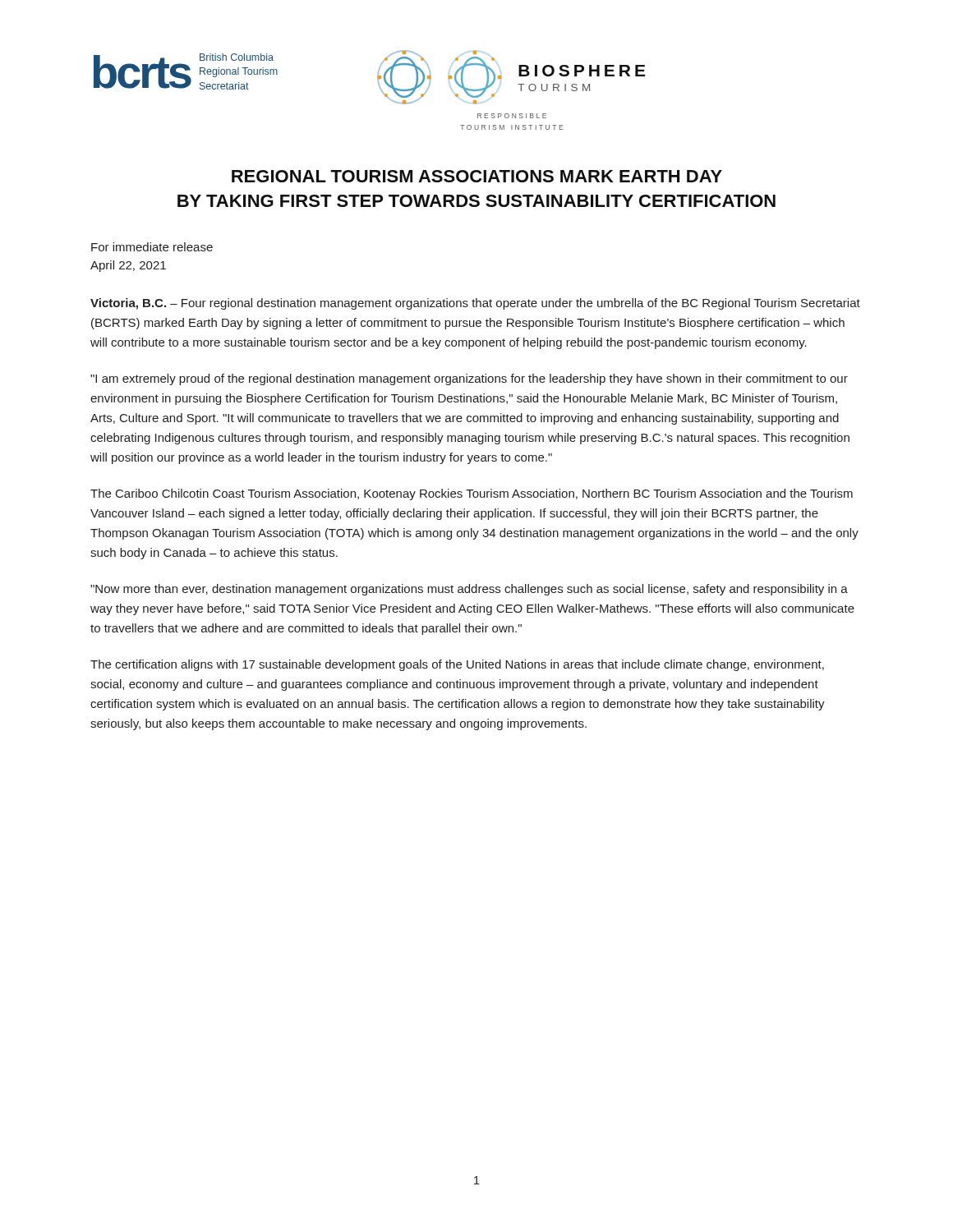The image size is (953, 1232).
Task: Locate the text block that says "The certification aligns with"
Action: pyautogui.click(x=458, y=693)
